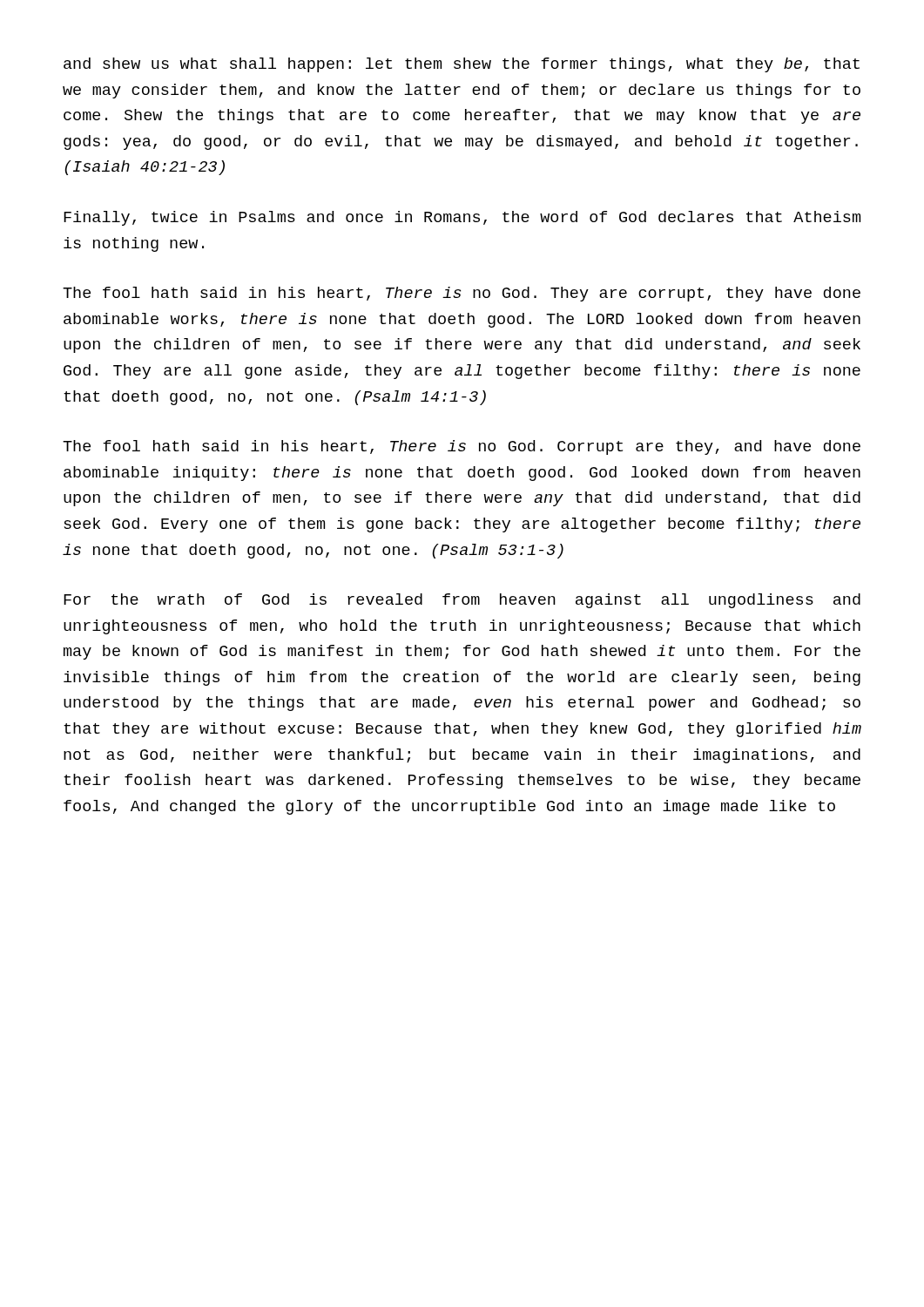Click on the element starting "and shew us what shall happen: let"
Image resolution: width=924 pixels, height=1307 pixels.
(x=462, y=117)
